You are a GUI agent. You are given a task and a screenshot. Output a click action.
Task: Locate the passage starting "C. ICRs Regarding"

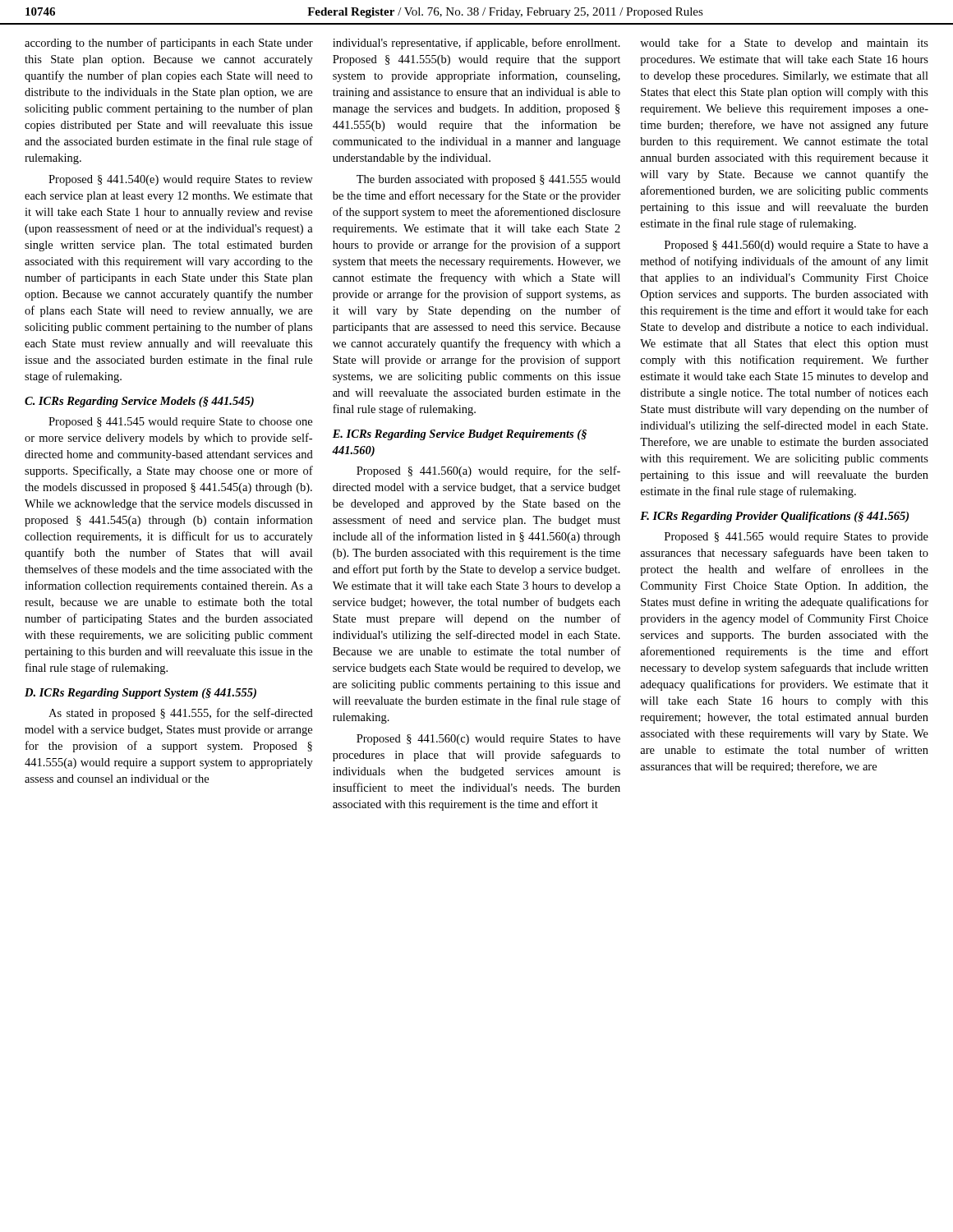pyautogui.click(x=139, y=401)
